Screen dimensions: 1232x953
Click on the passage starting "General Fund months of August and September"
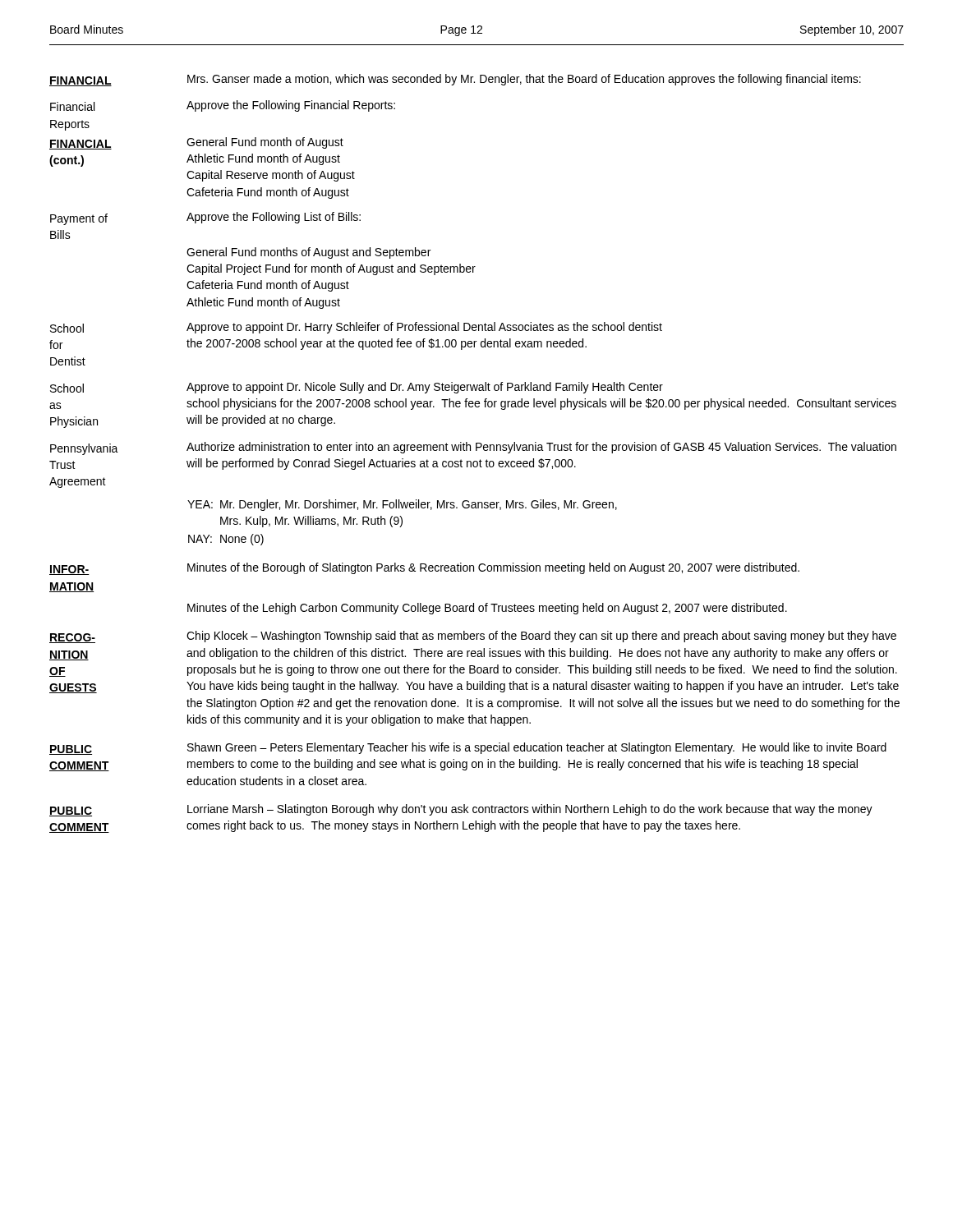[331, 277]
